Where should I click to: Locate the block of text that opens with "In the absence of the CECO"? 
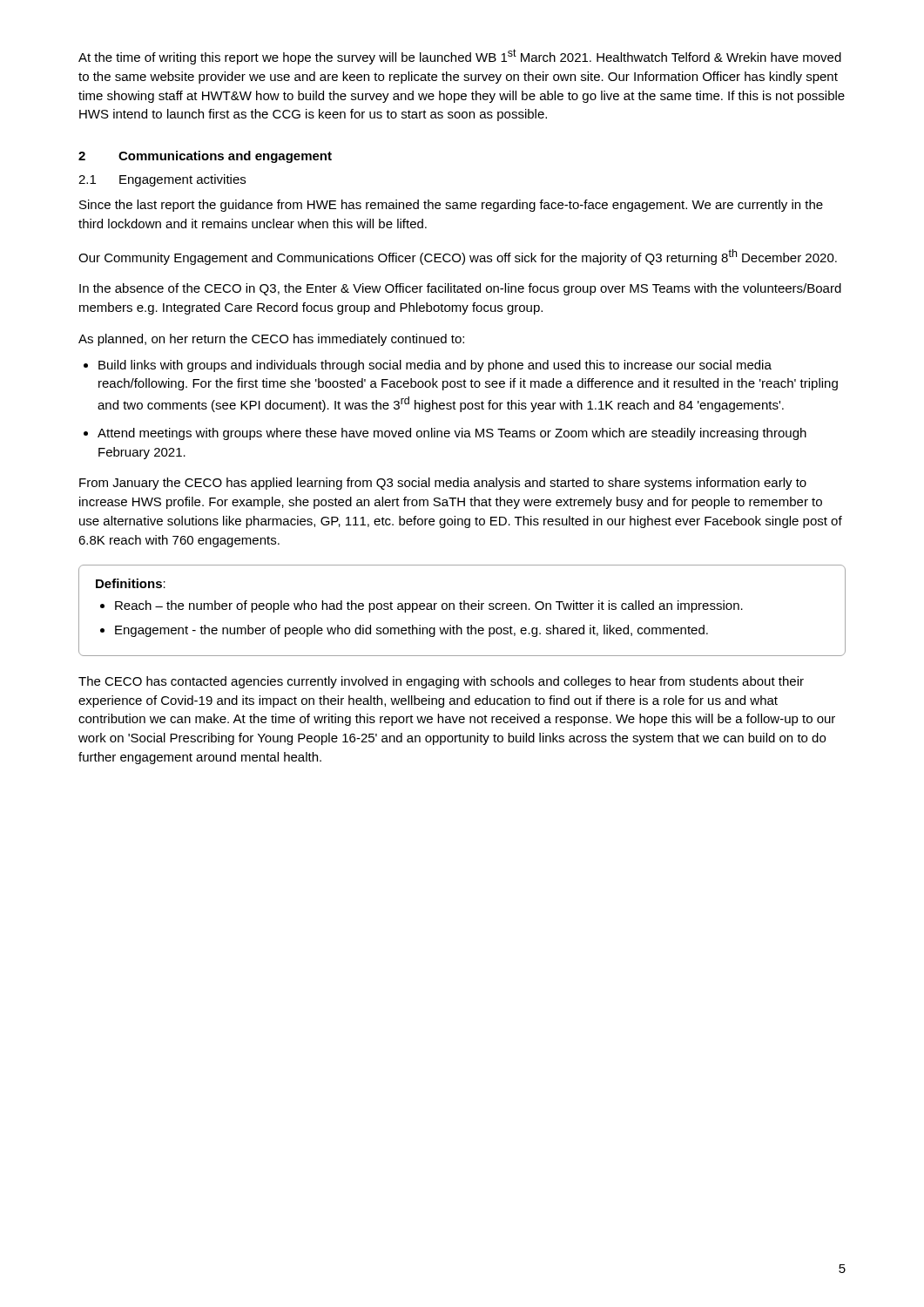(x=460, y=298)
